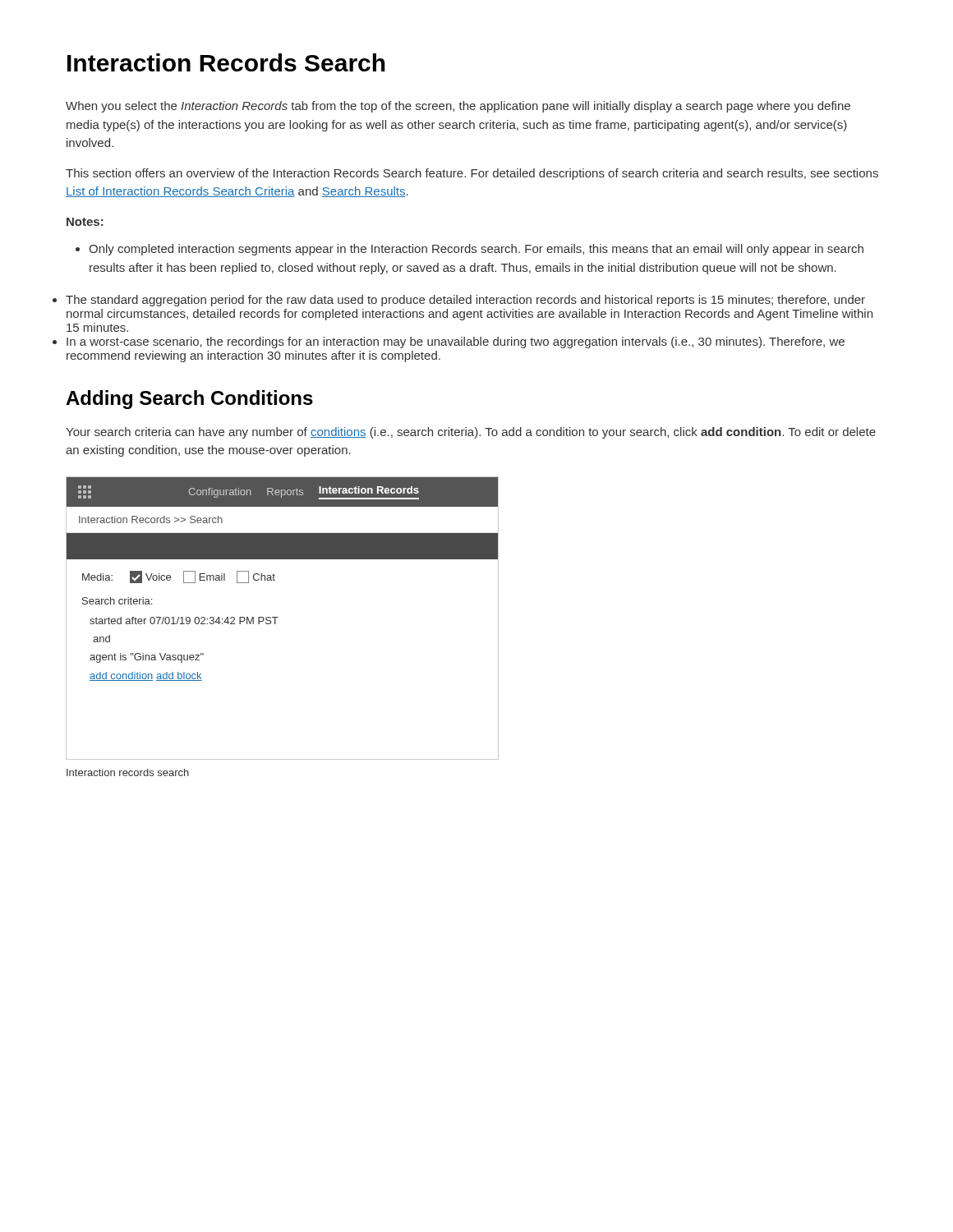
Task: Click where it says "Interaction Records Search"
Action: point(226,62)
